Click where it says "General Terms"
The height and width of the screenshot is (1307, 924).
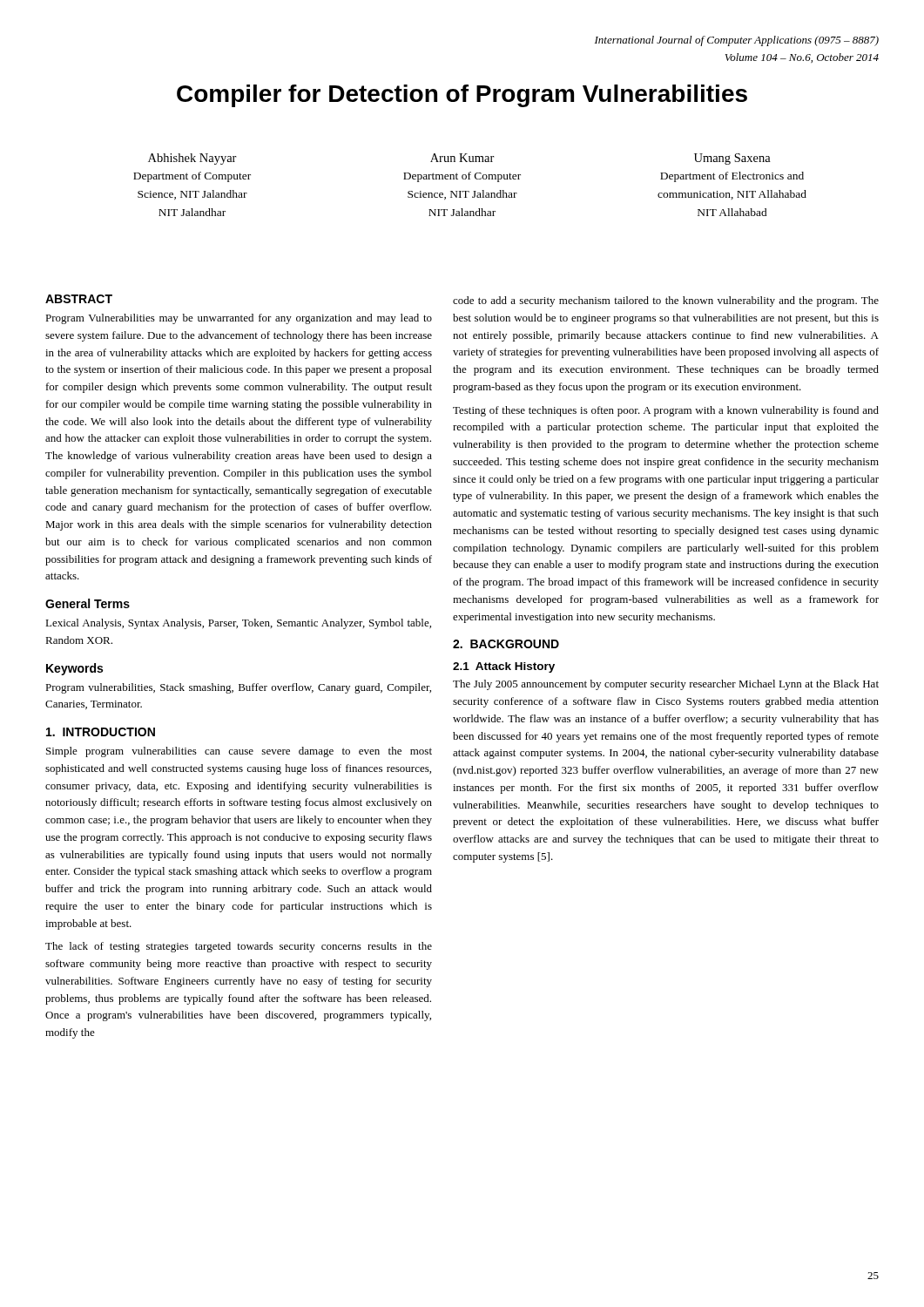88,604
